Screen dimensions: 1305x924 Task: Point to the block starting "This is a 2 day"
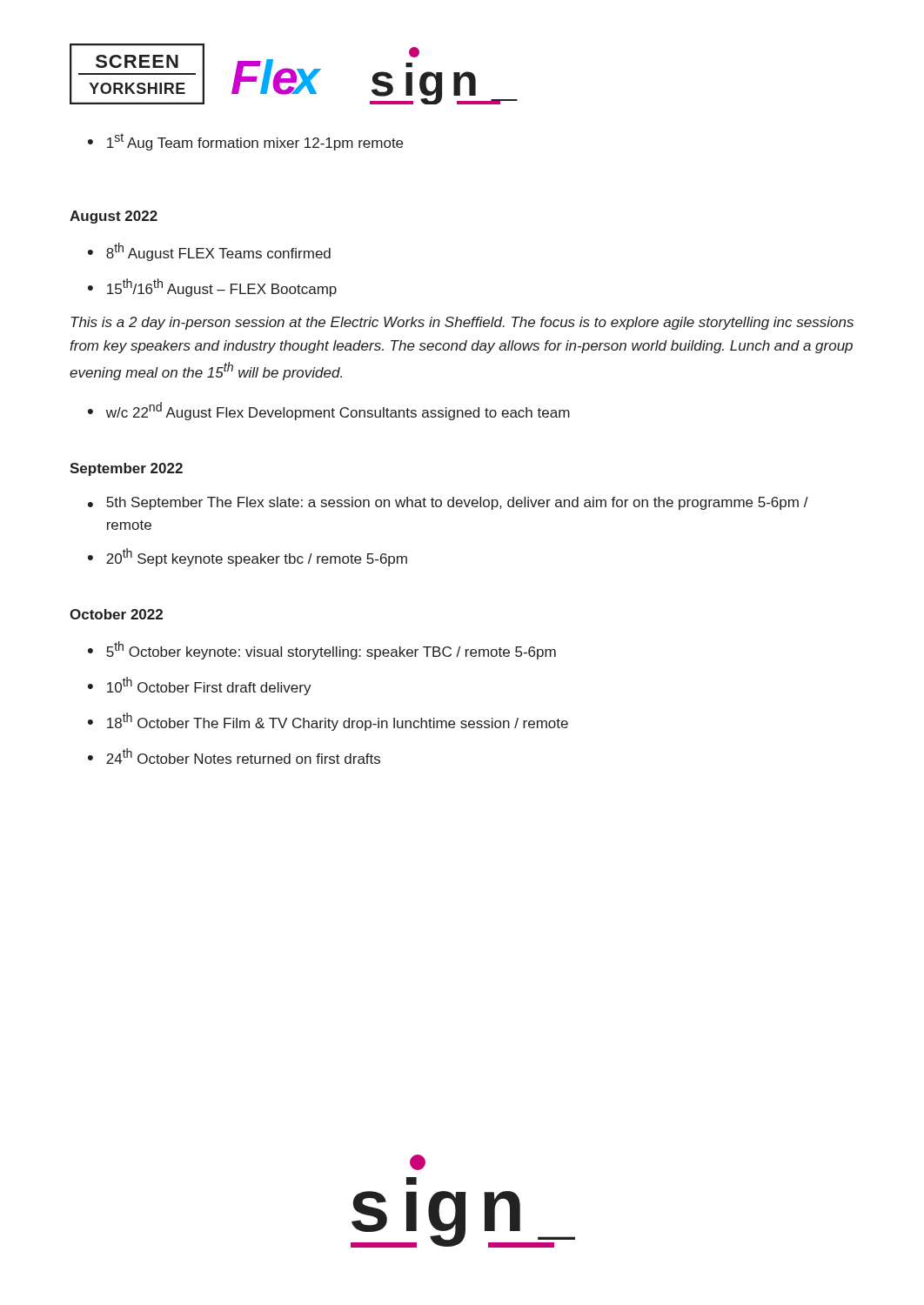[x=462, y=348]
